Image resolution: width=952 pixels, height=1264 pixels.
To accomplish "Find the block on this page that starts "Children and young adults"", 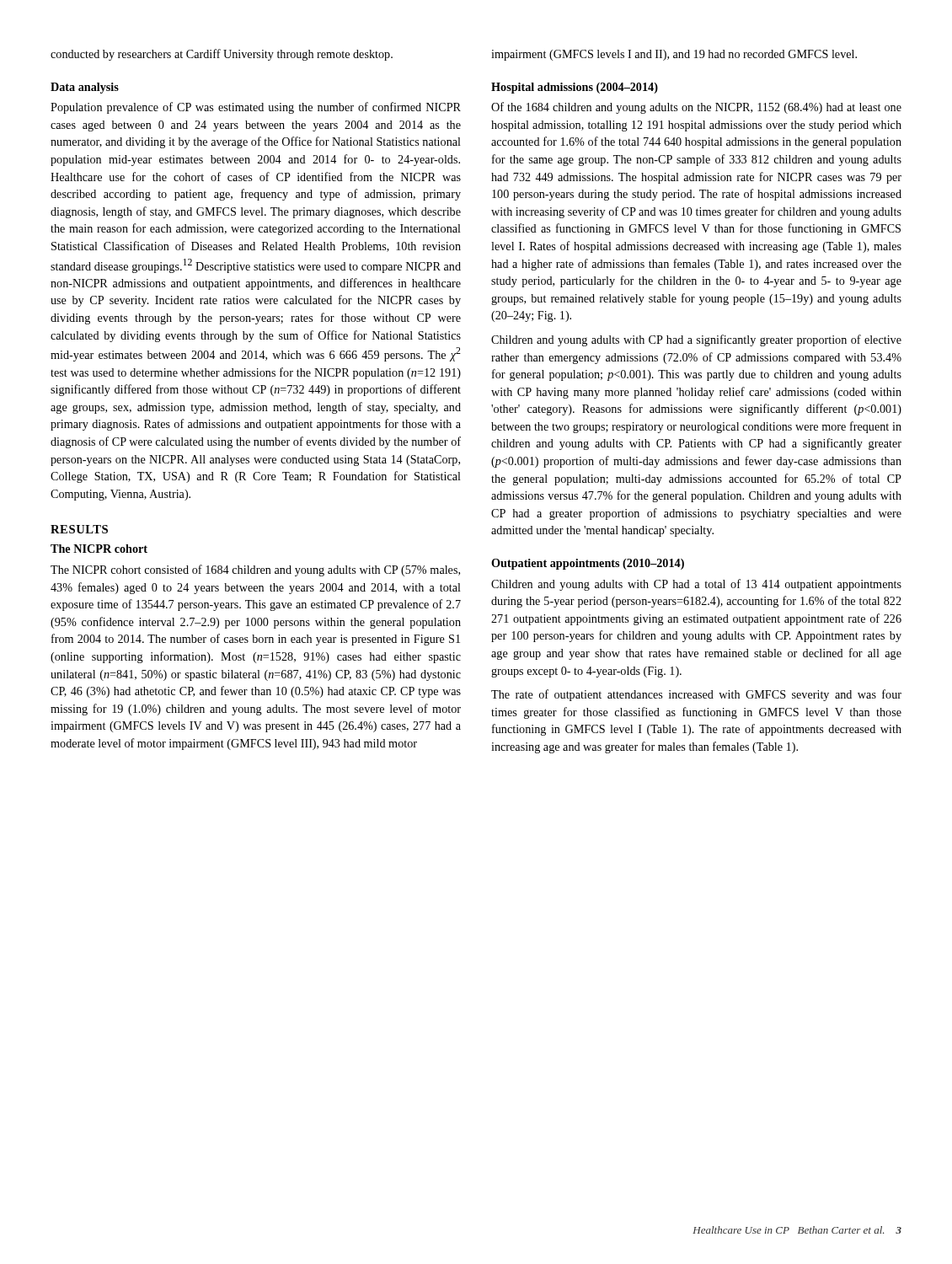I will click(696, 665).
